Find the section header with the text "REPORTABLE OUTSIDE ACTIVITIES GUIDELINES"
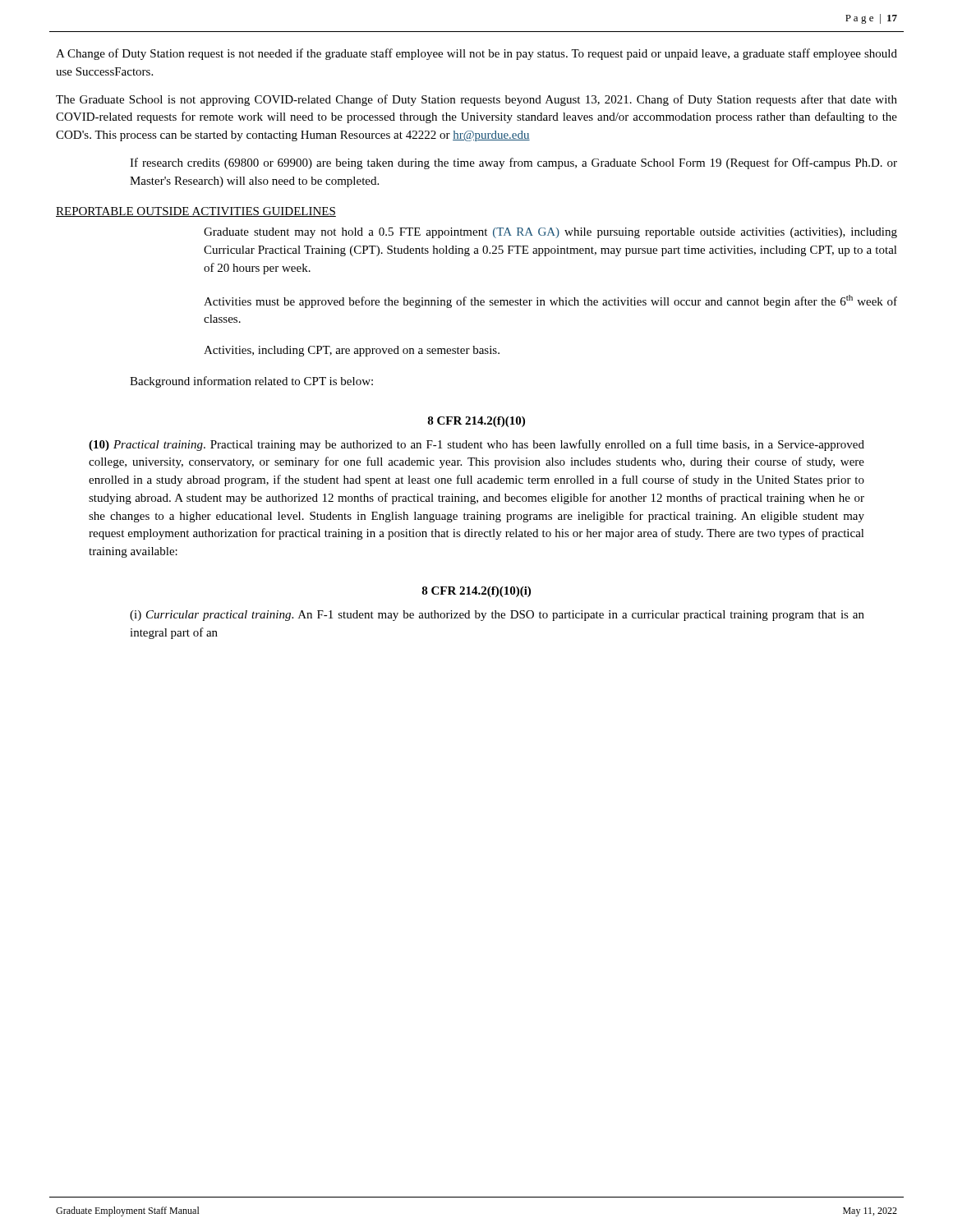This screenshot has height=1232, width=953. tap(196, 211)
